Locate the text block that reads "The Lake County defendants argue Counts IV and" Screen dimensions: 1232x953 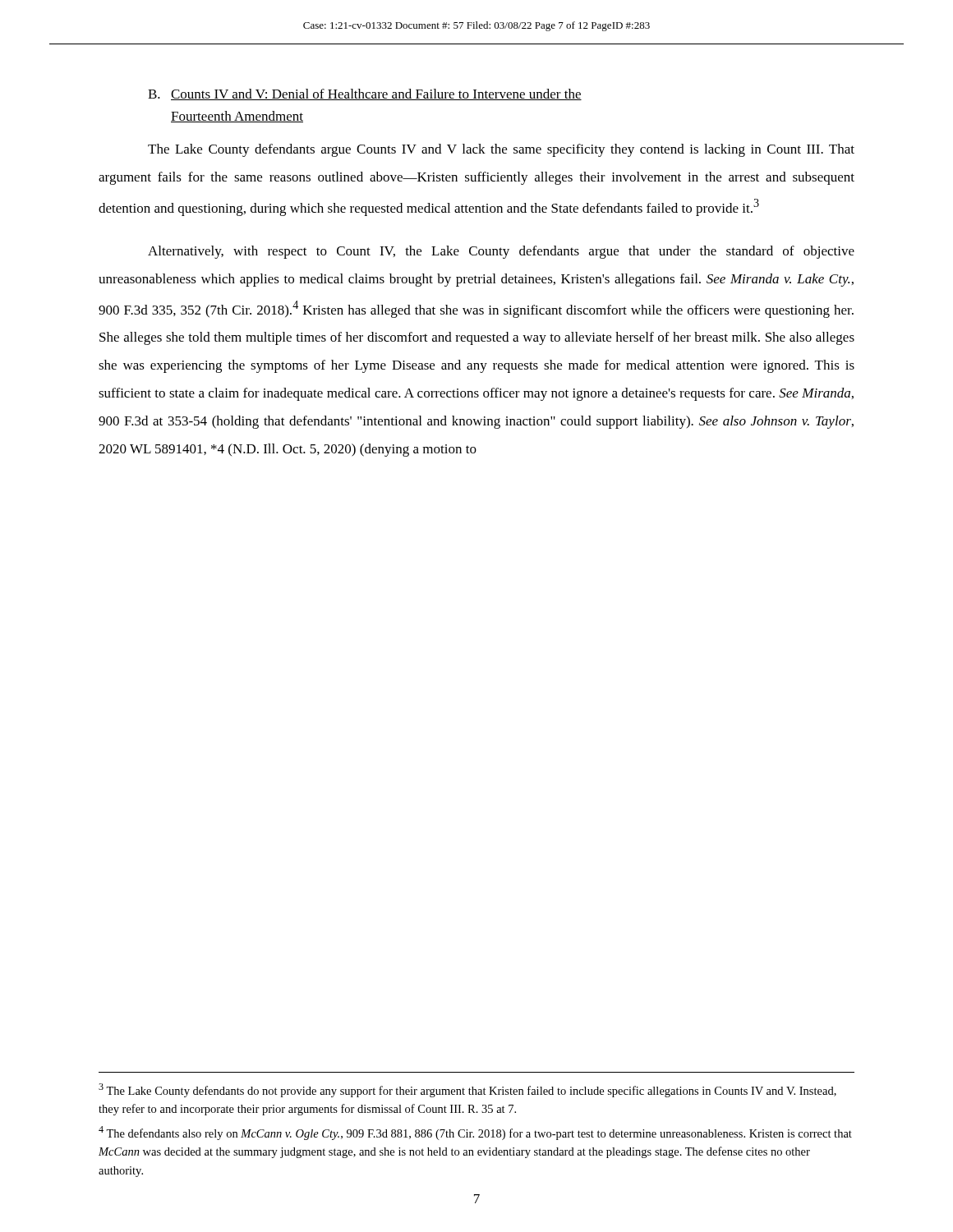coord(476,179)
